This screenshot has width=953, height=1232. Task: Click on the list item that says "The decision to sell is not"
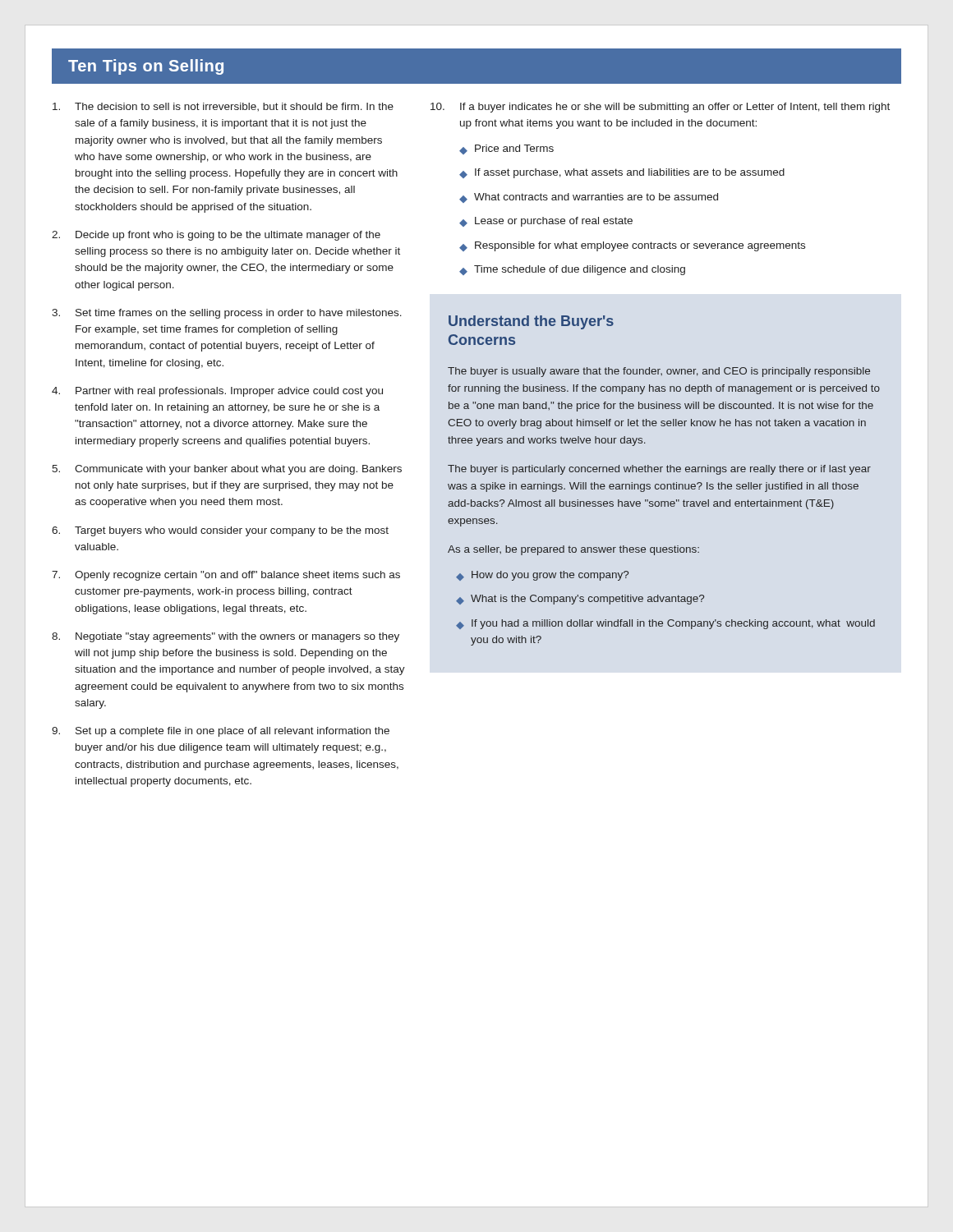coord(228,157)
